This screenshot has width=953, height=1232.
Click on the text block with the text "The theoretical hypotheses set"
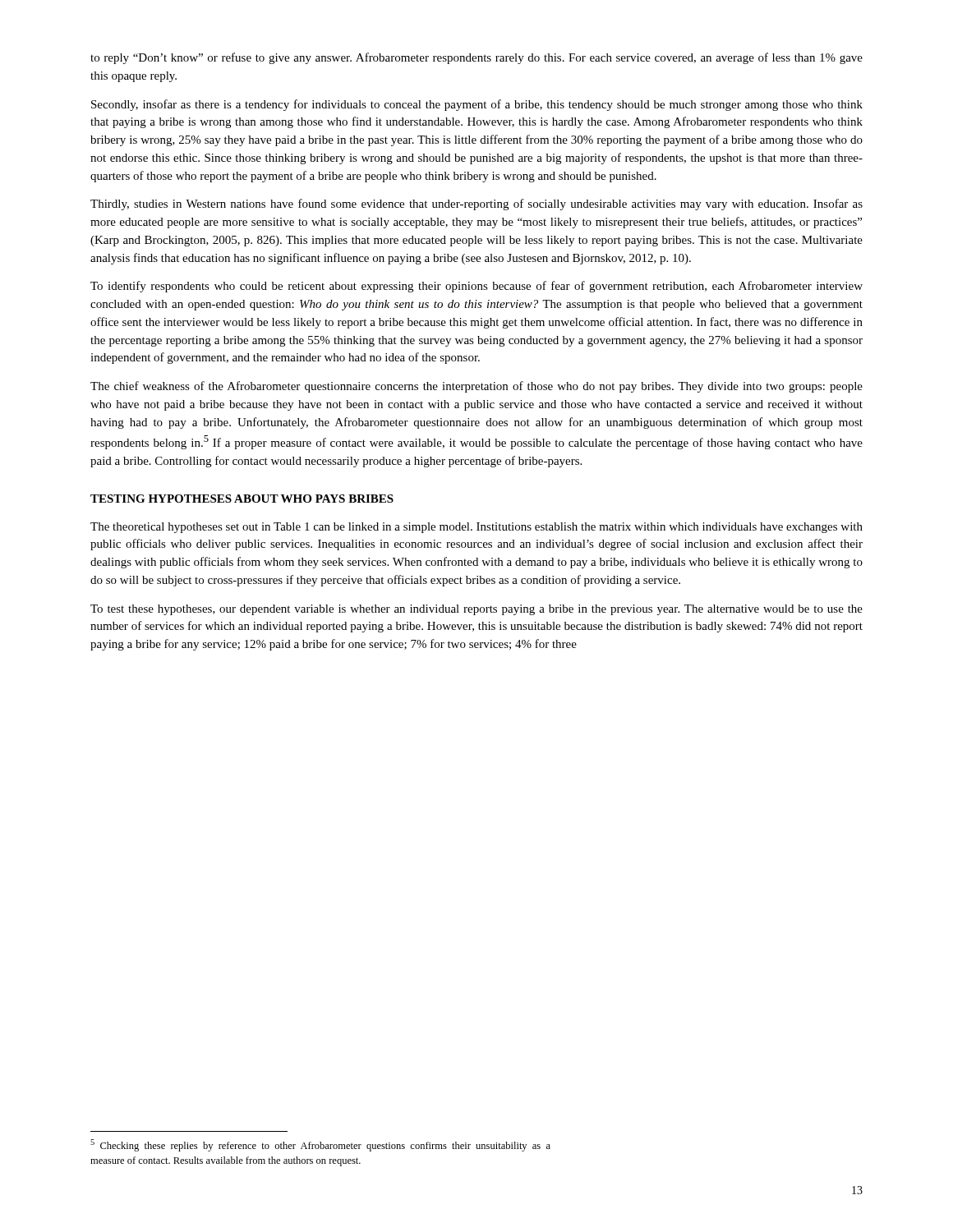click(476, 554)
